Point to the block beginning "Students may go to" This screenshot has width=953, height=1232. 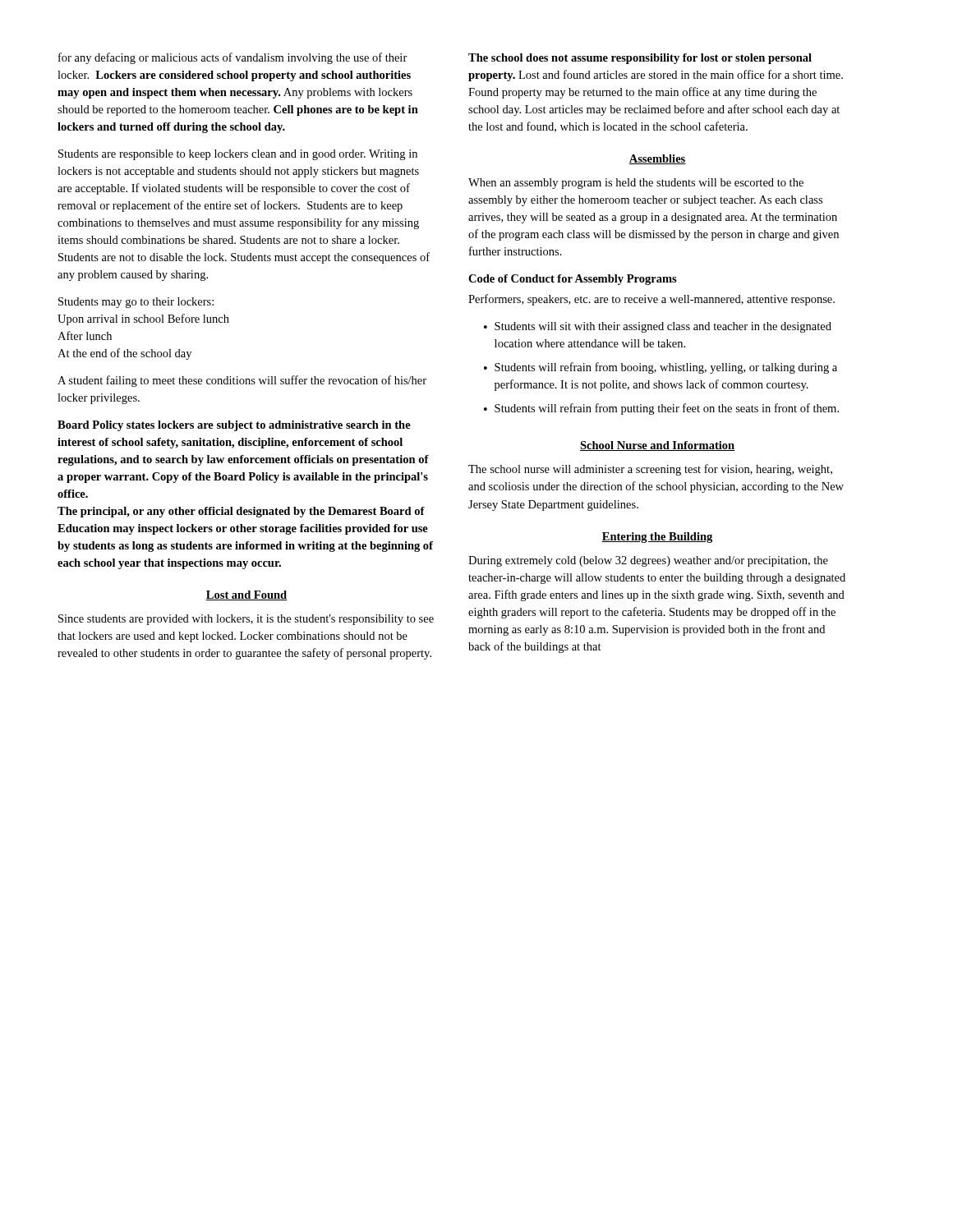coord(136,303)
